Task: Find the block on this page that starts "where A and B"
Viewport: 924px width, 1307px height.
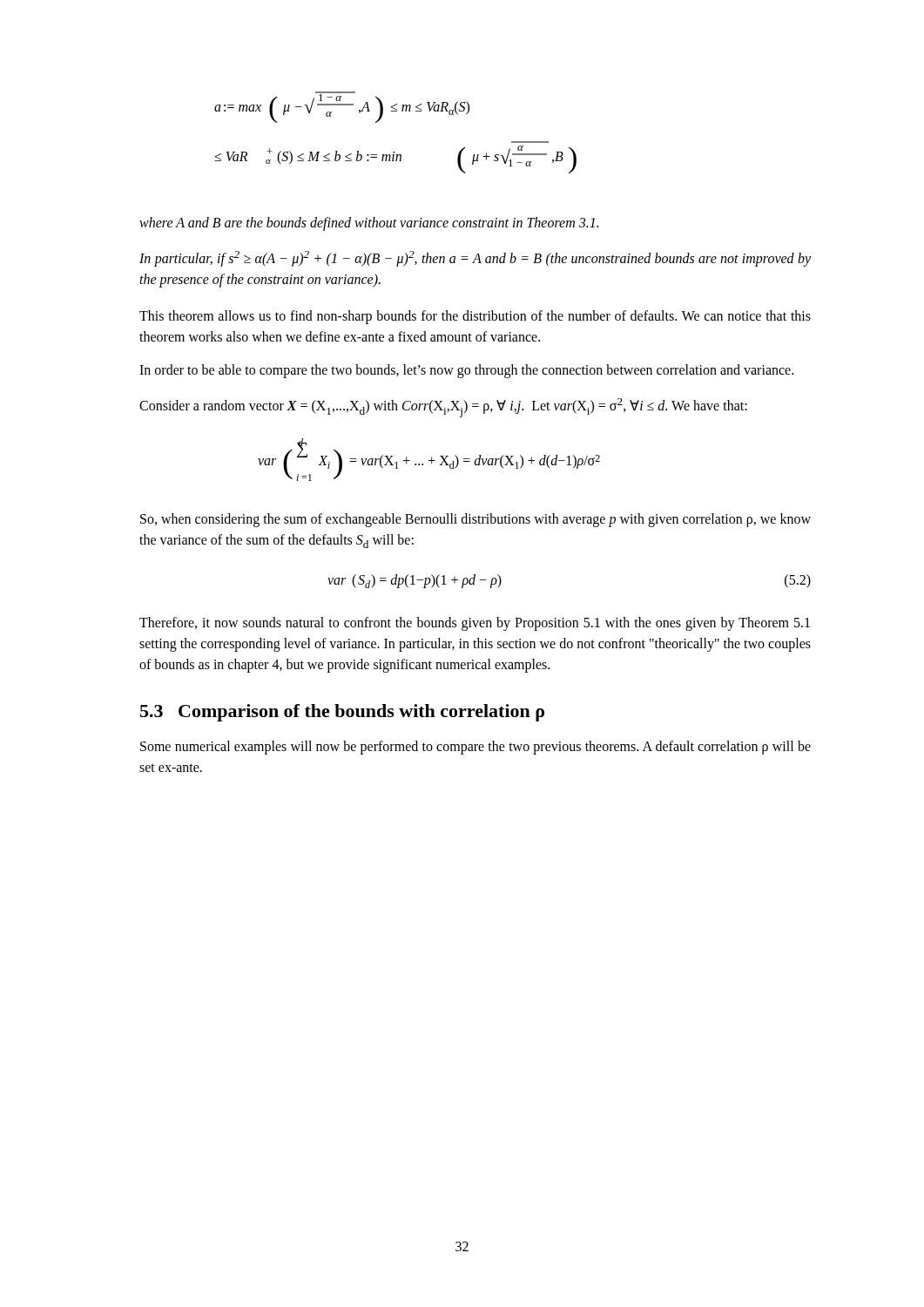Action: tap(475, 223)
